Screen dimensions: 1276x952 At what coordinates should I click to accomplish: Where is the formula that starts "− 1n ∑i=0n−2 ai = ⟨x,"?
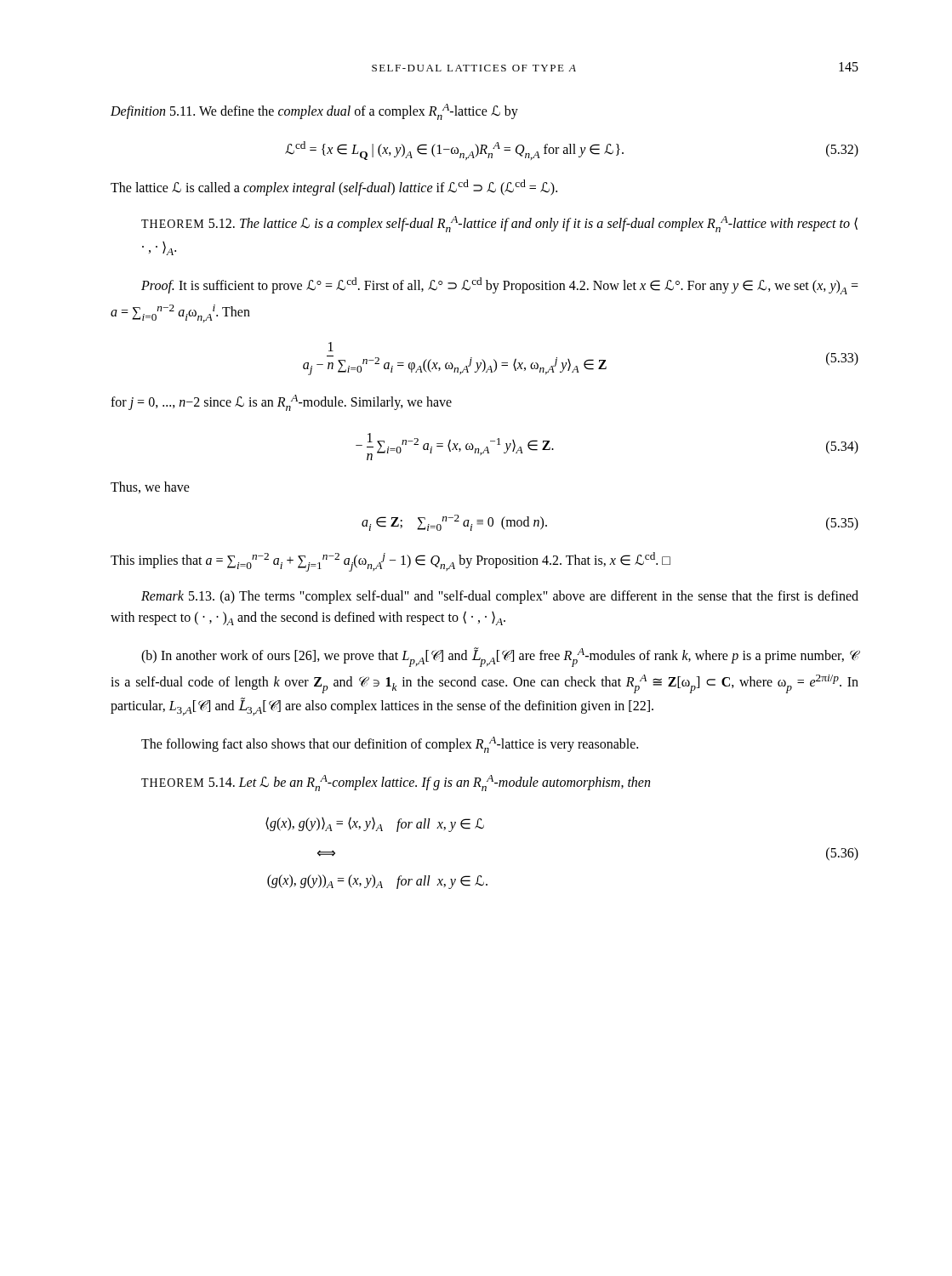[485, 447]
